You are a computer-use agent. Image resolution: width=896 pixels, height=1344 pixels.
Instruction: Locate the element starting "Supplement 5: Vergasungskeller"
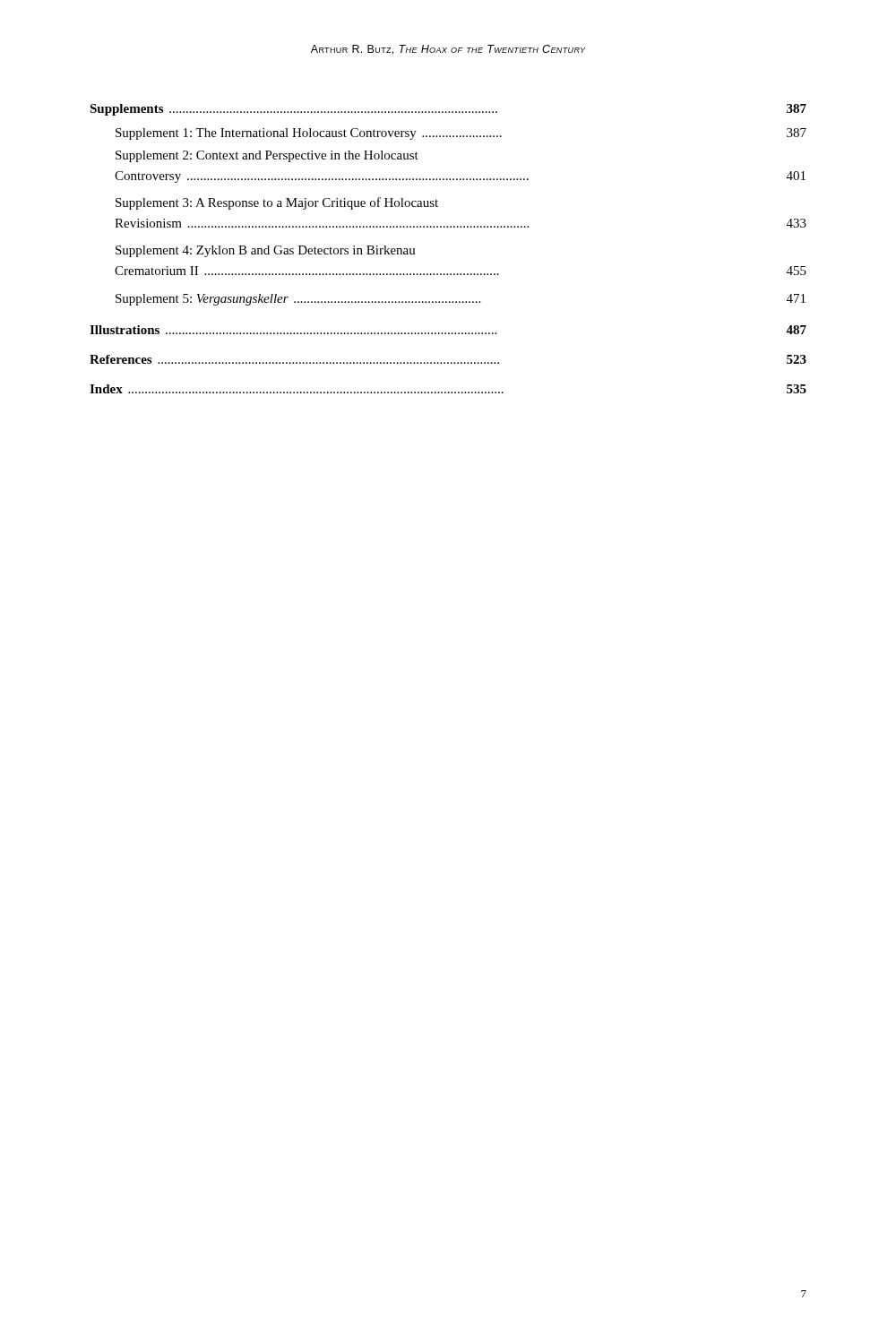(x=448, y=299)
